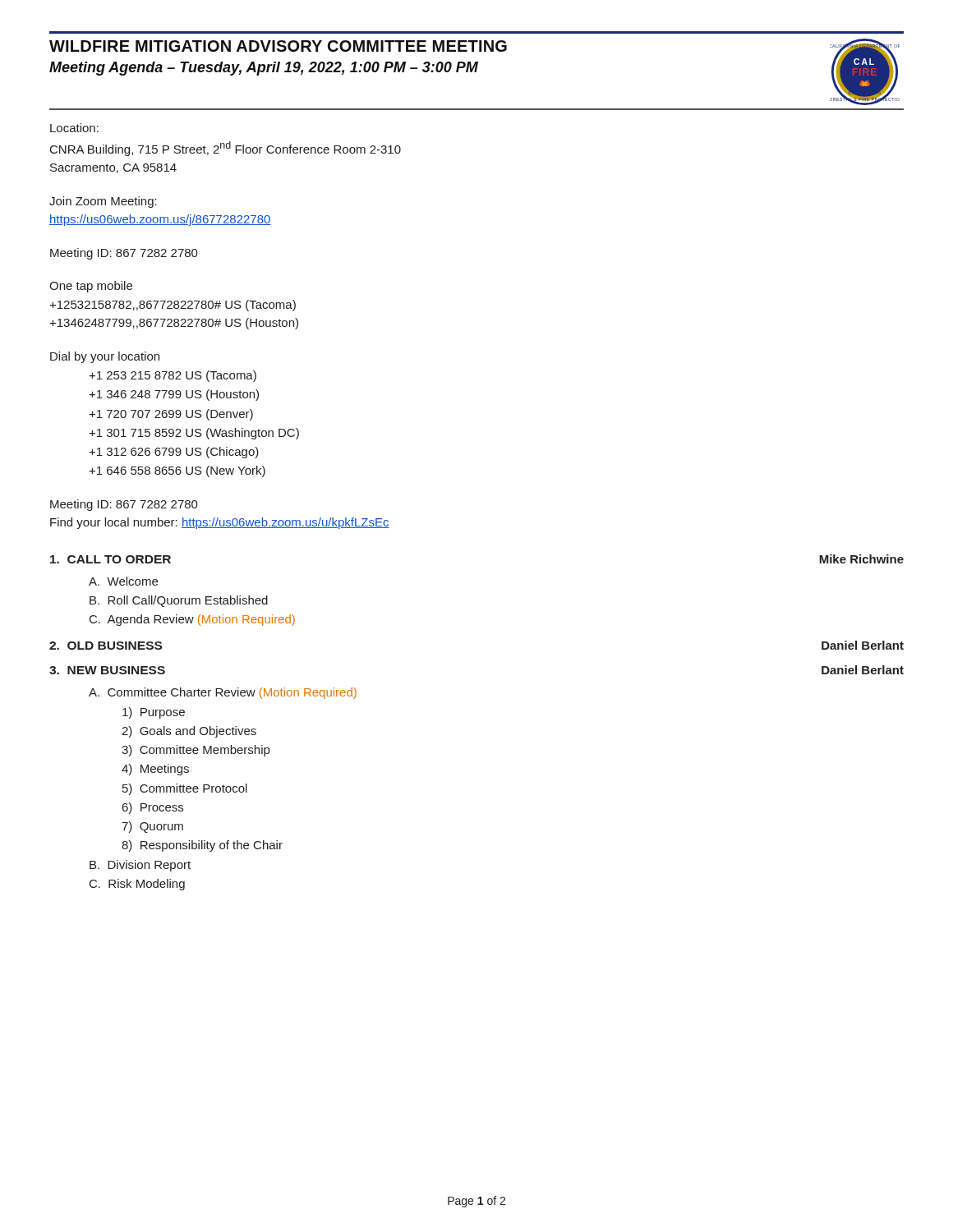Select the section header with the text "3. NEW BUSINESS"

coord(107,670)
